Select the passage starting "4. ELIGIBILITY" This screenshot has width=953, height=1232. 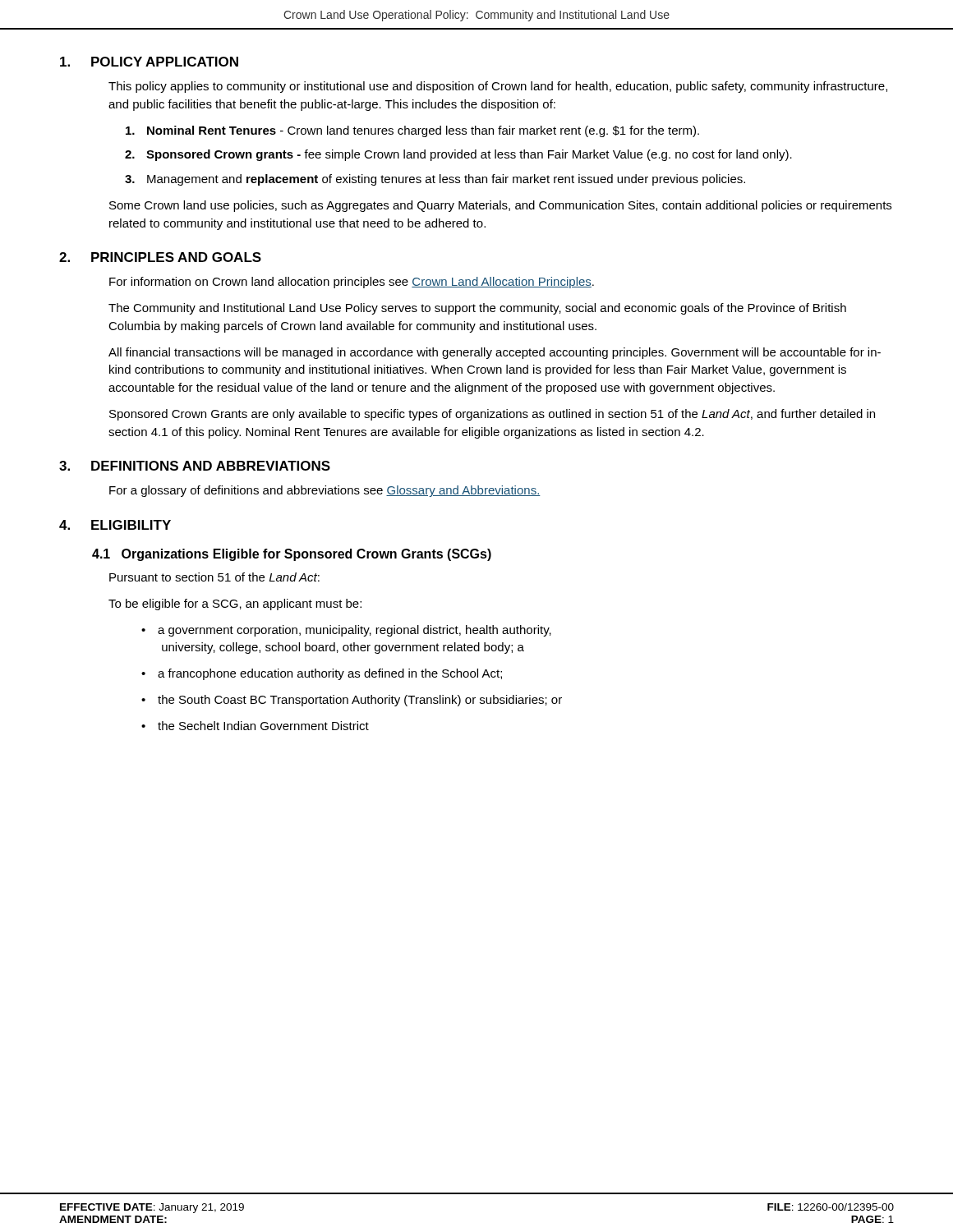coord(115,526)
